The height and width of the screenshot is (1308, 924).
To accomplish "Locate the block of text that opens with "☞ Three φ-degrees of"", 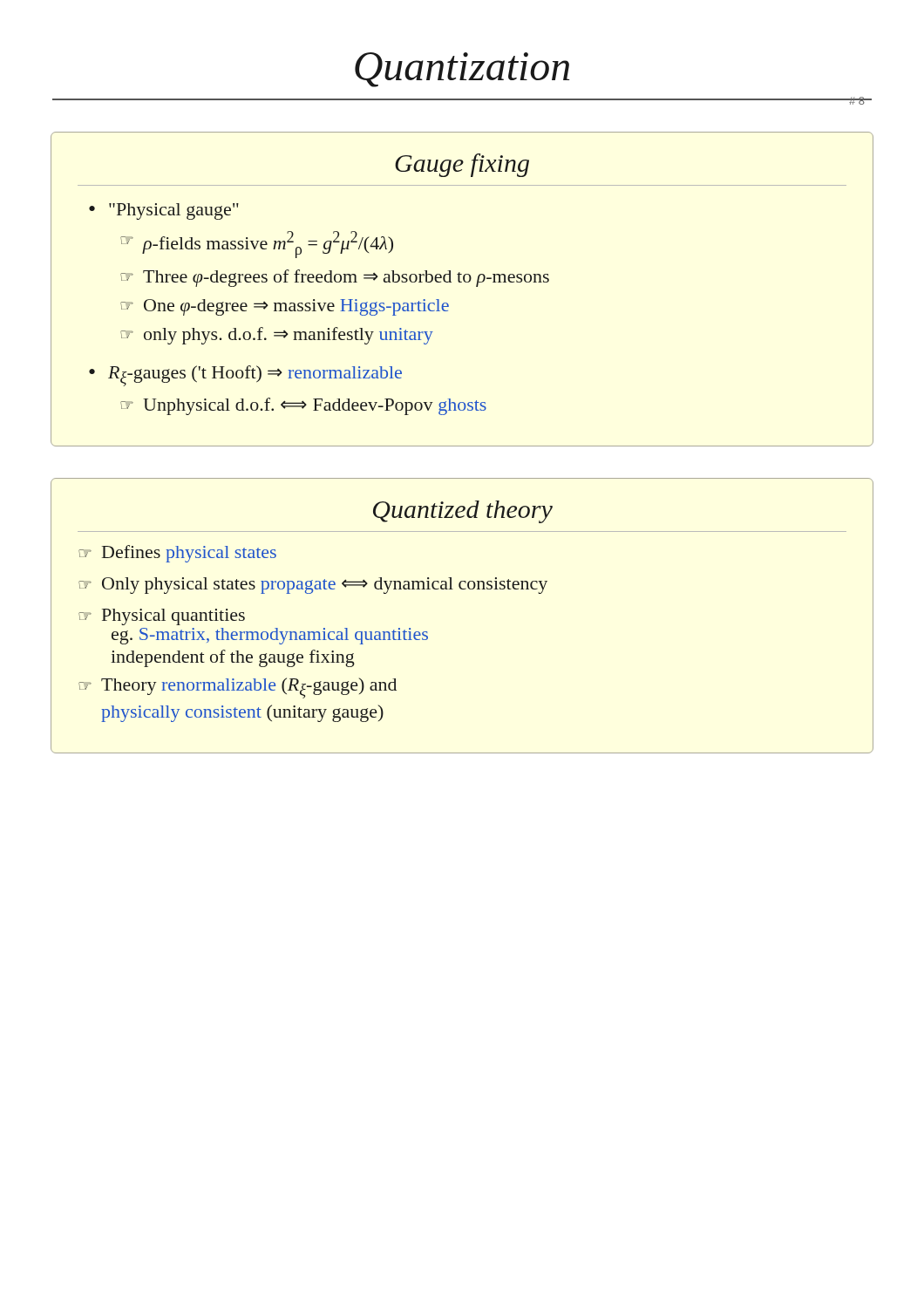I will [334, 276].
